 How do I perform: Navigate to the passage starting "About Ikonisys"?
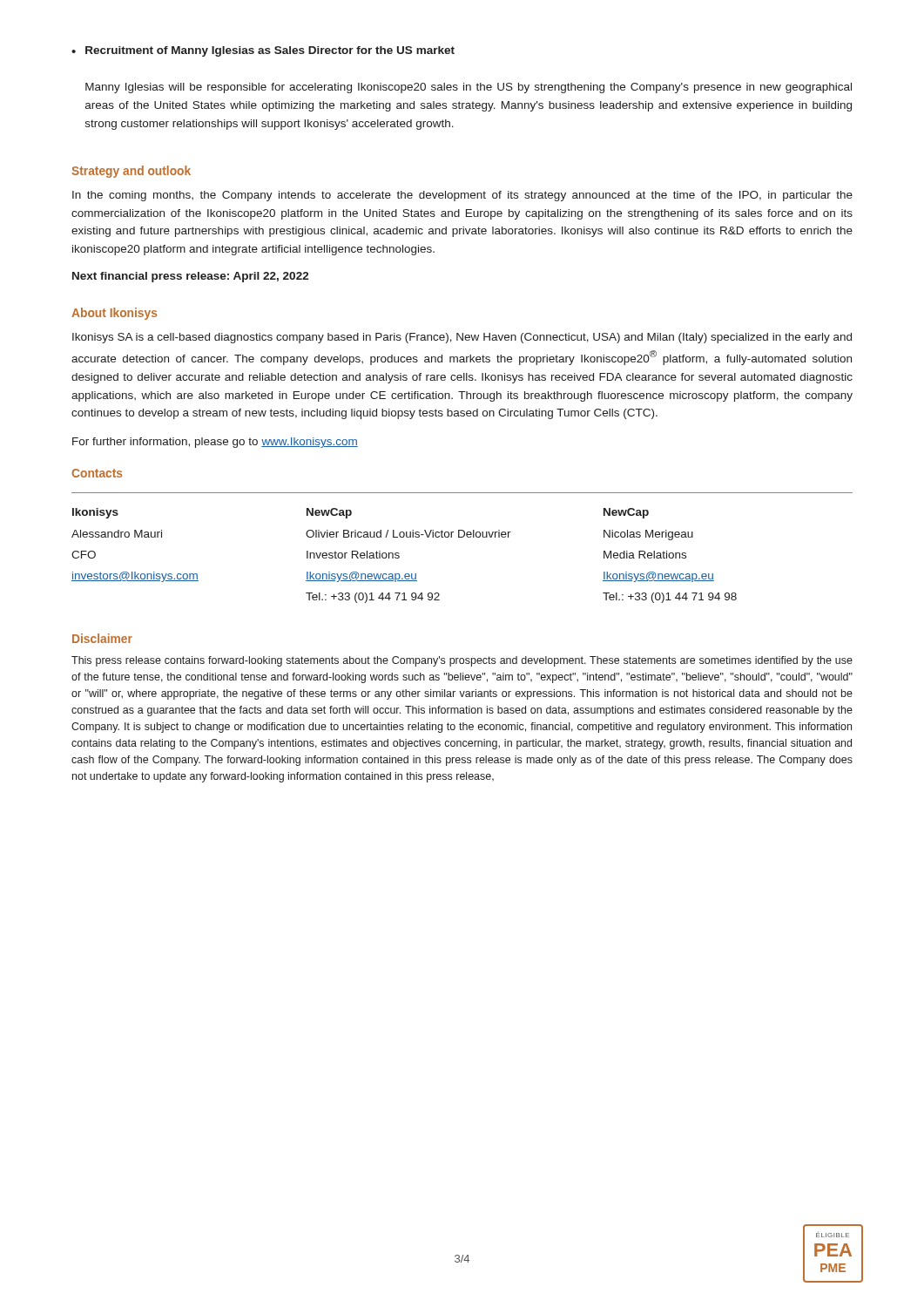pyautogui.click(x=114, y=314)
